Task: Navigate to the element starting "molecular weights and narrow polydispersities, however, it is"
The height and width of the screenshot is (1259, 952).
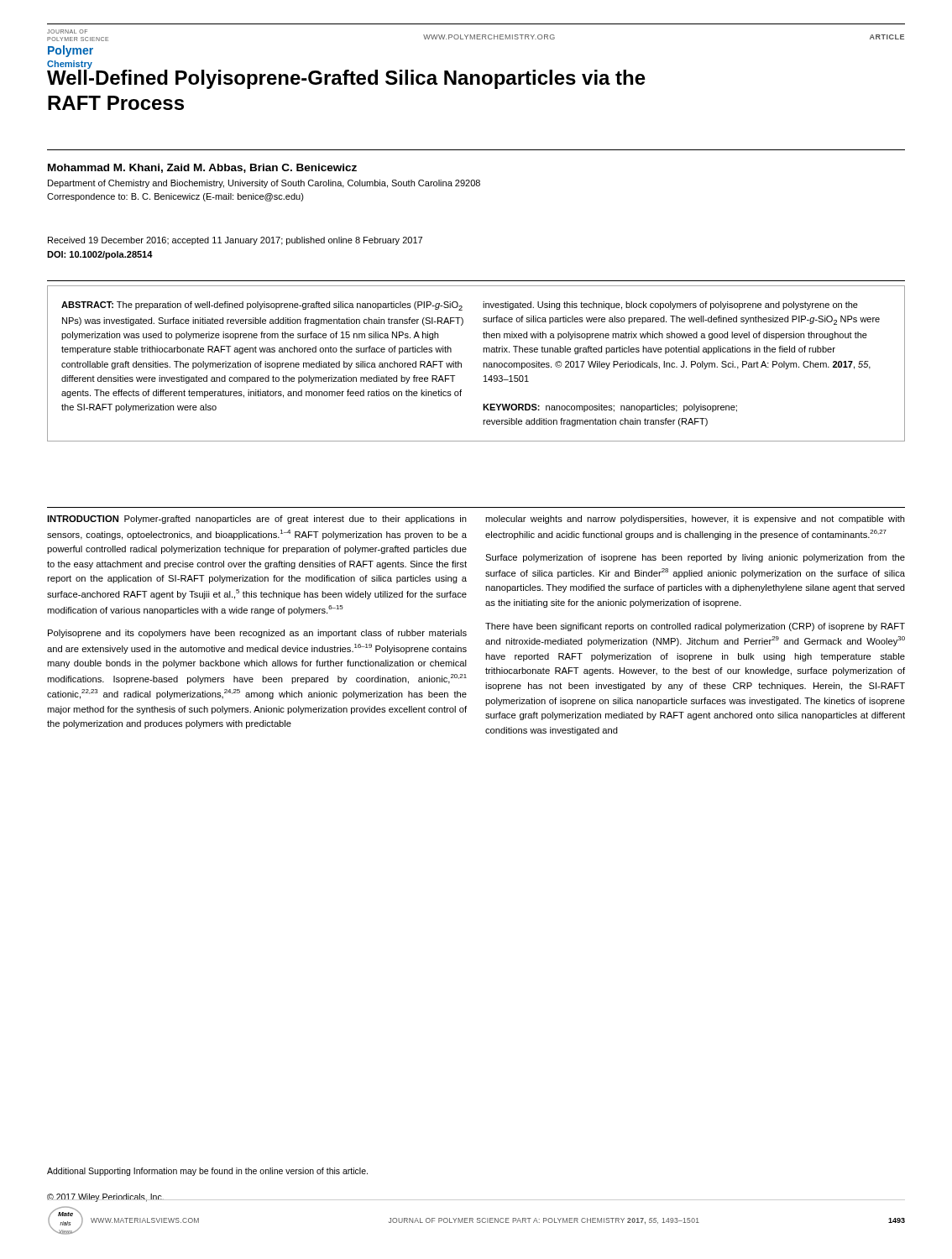Action: [695, 625]
